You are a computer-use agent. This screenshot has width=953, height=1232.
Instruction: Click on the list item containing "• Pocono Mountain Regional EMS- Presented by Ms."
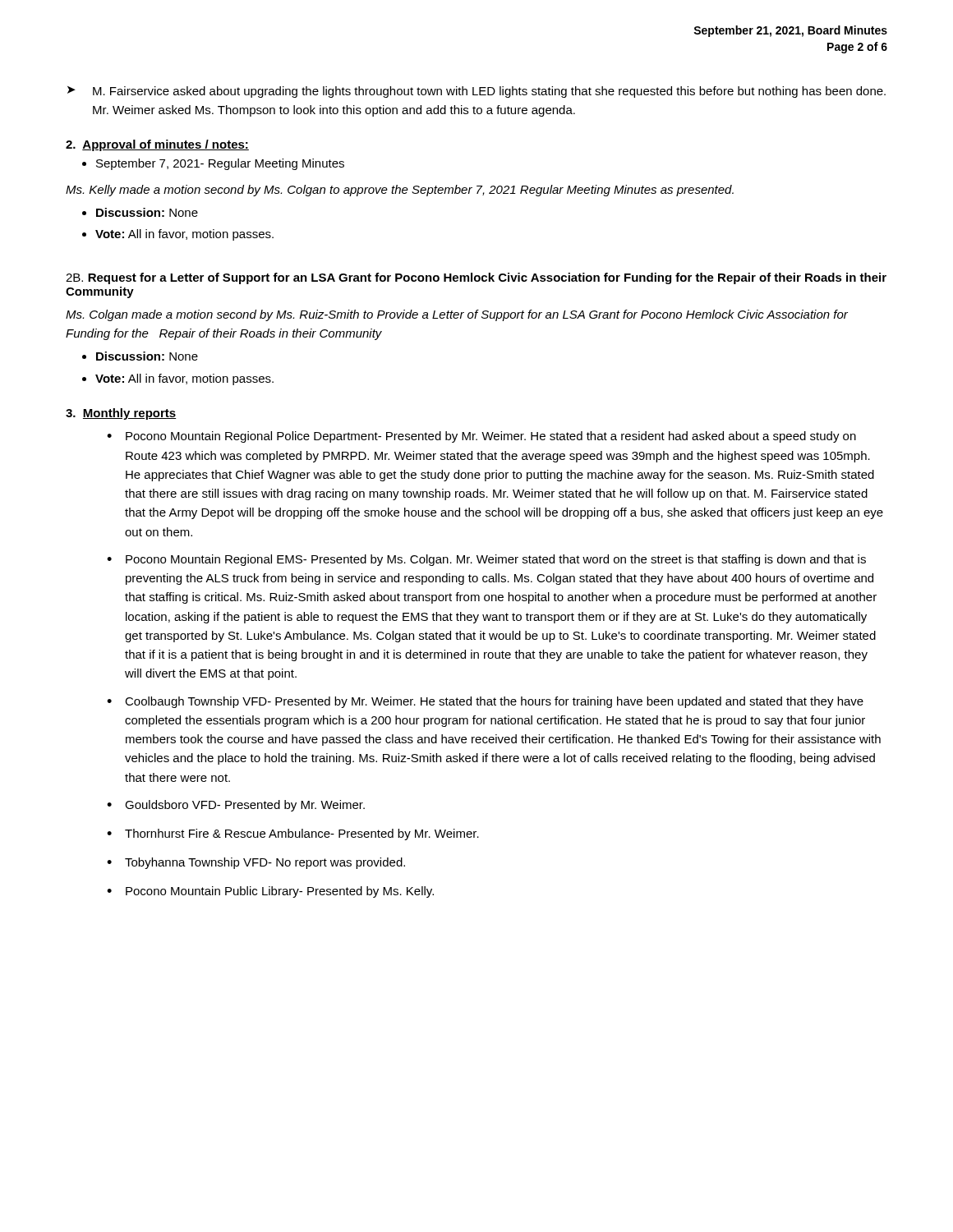click(x=497, y=616)
